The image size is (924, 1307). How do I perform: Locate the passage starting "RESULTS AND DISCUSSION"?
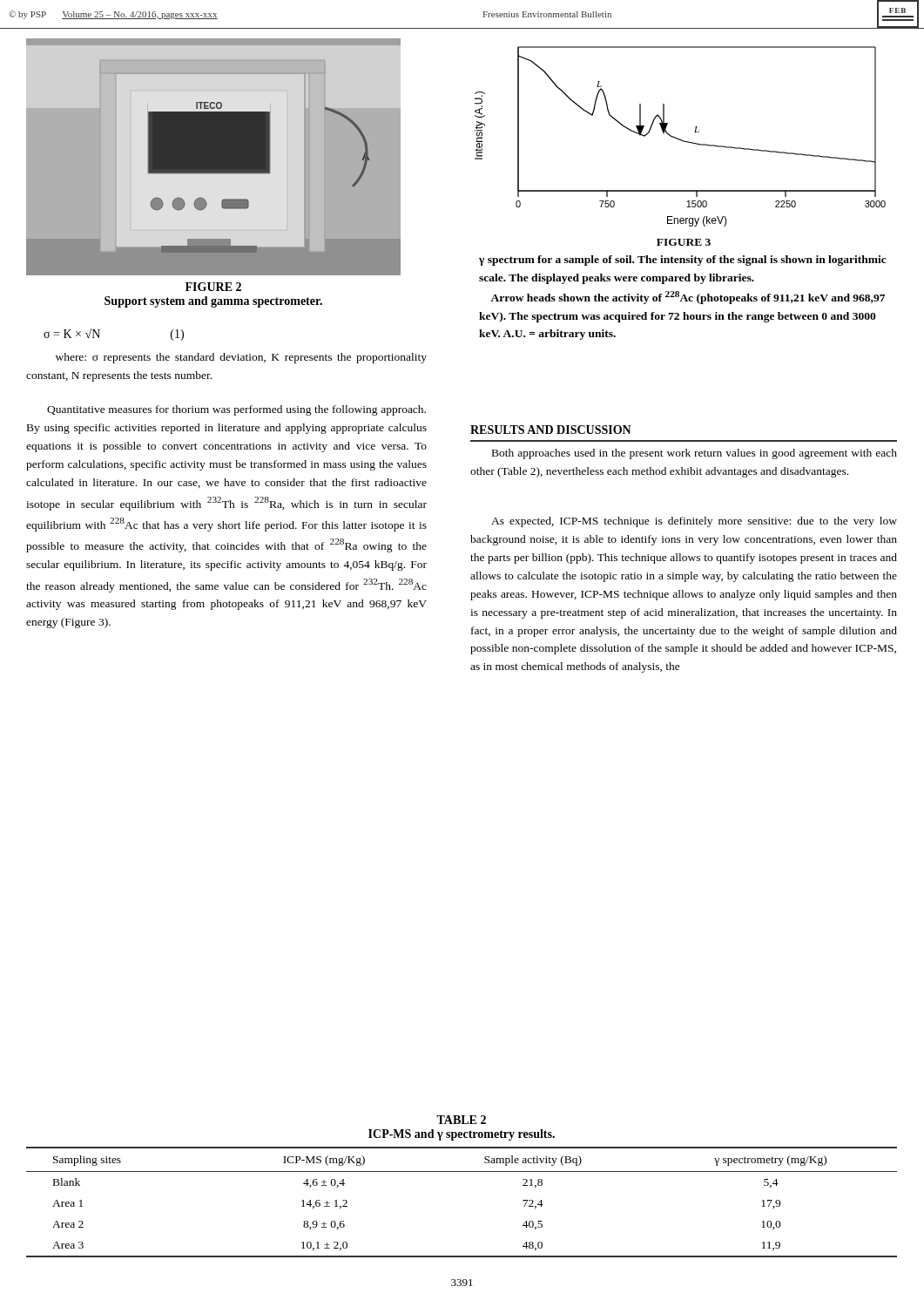(x=551, y=430)
